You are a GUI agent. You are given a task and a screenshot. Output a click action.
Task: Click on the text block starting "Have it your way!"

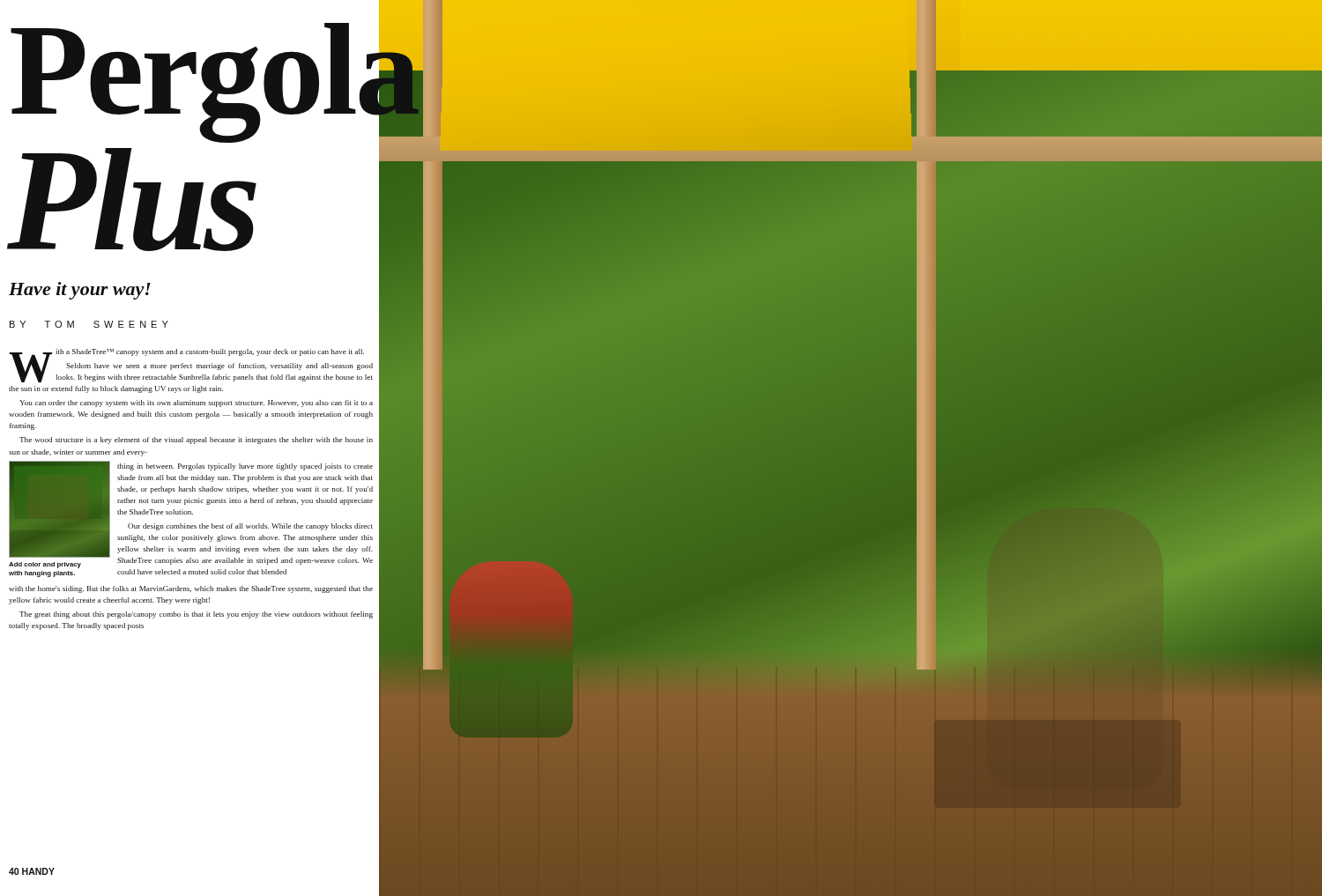[80, 289]
